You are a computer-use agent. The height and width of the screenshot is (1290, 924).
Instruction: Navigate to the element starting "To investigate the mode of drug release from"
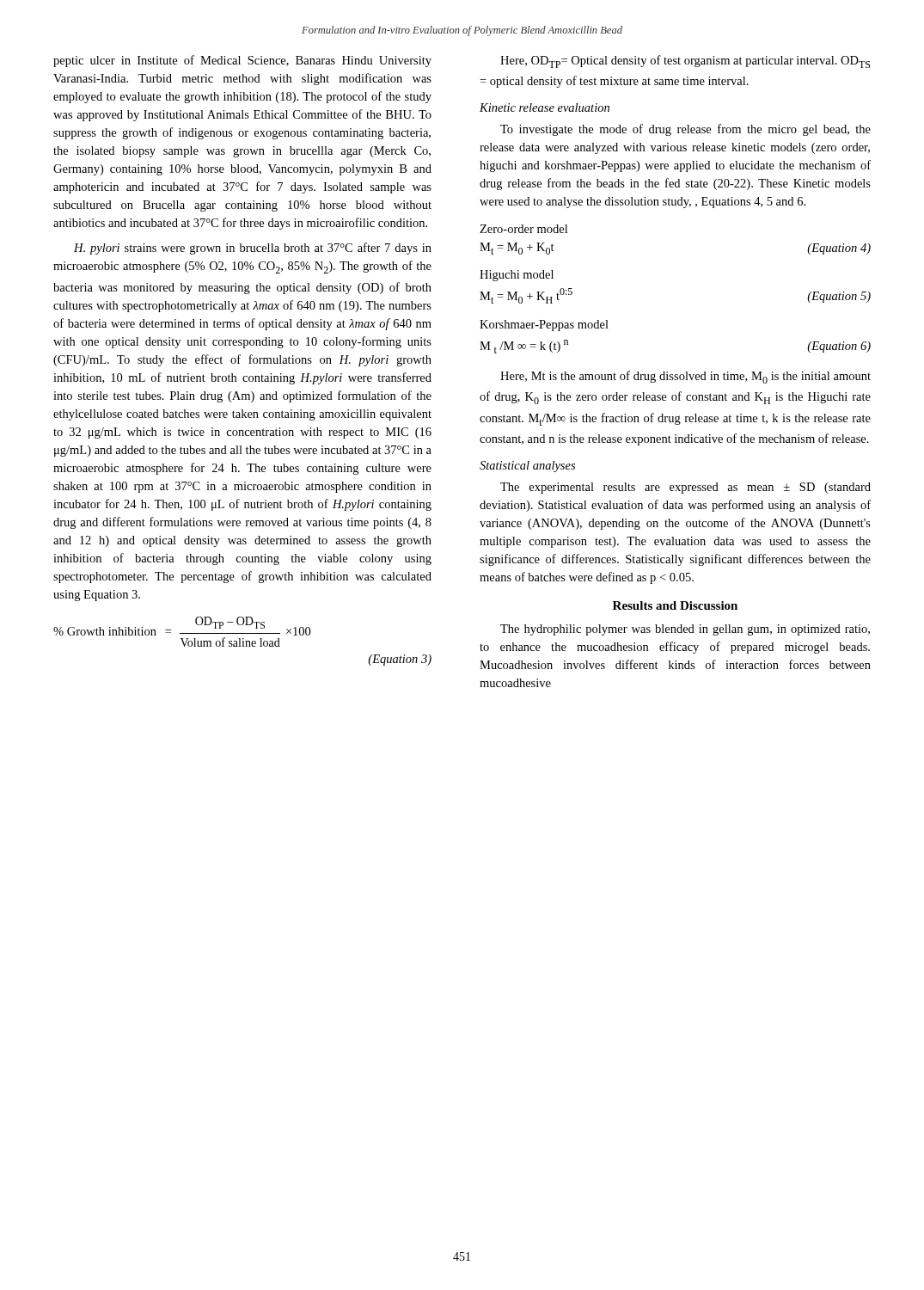click(675, 166)
